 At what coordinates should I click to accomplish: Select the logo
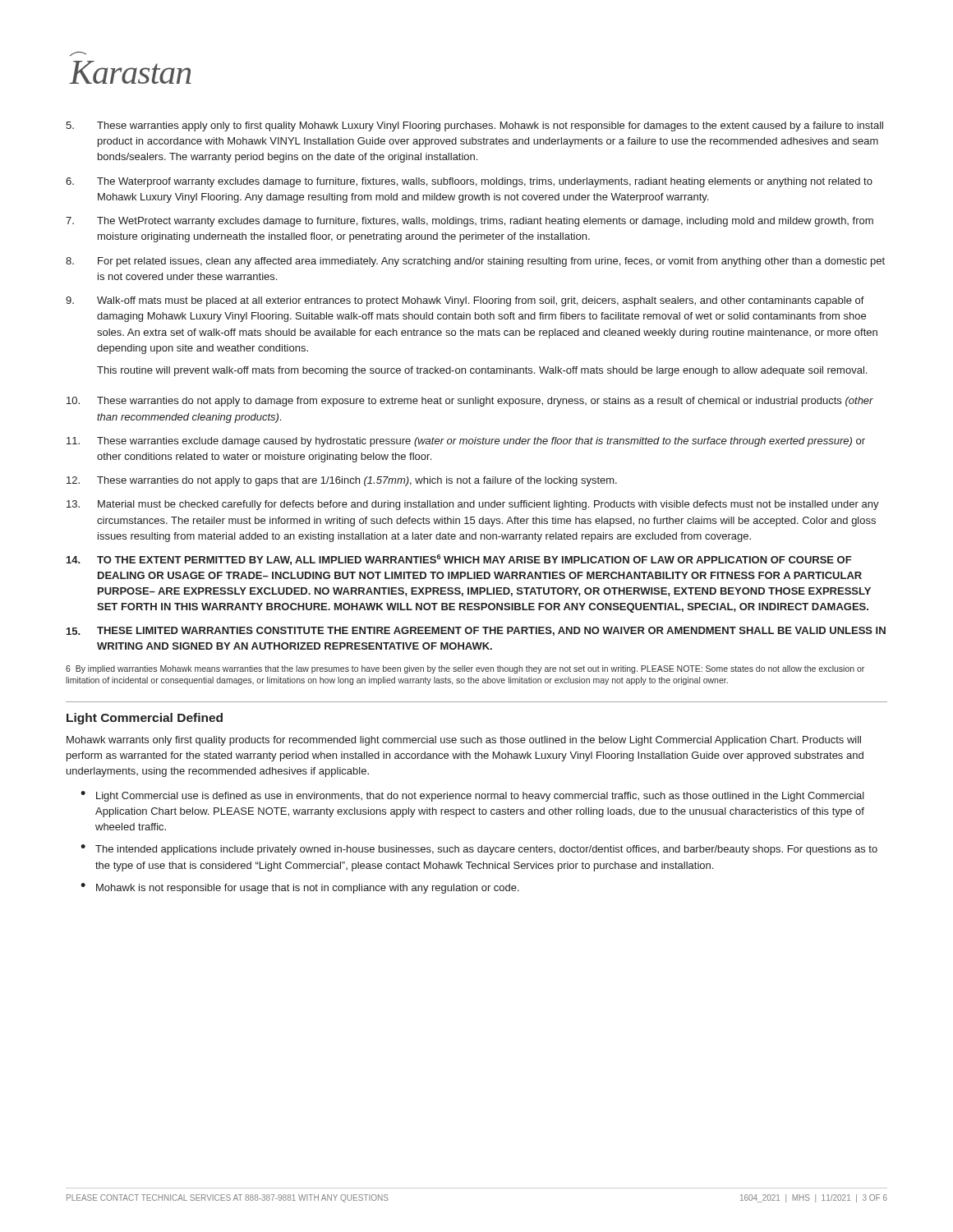[x=476, y=71]
